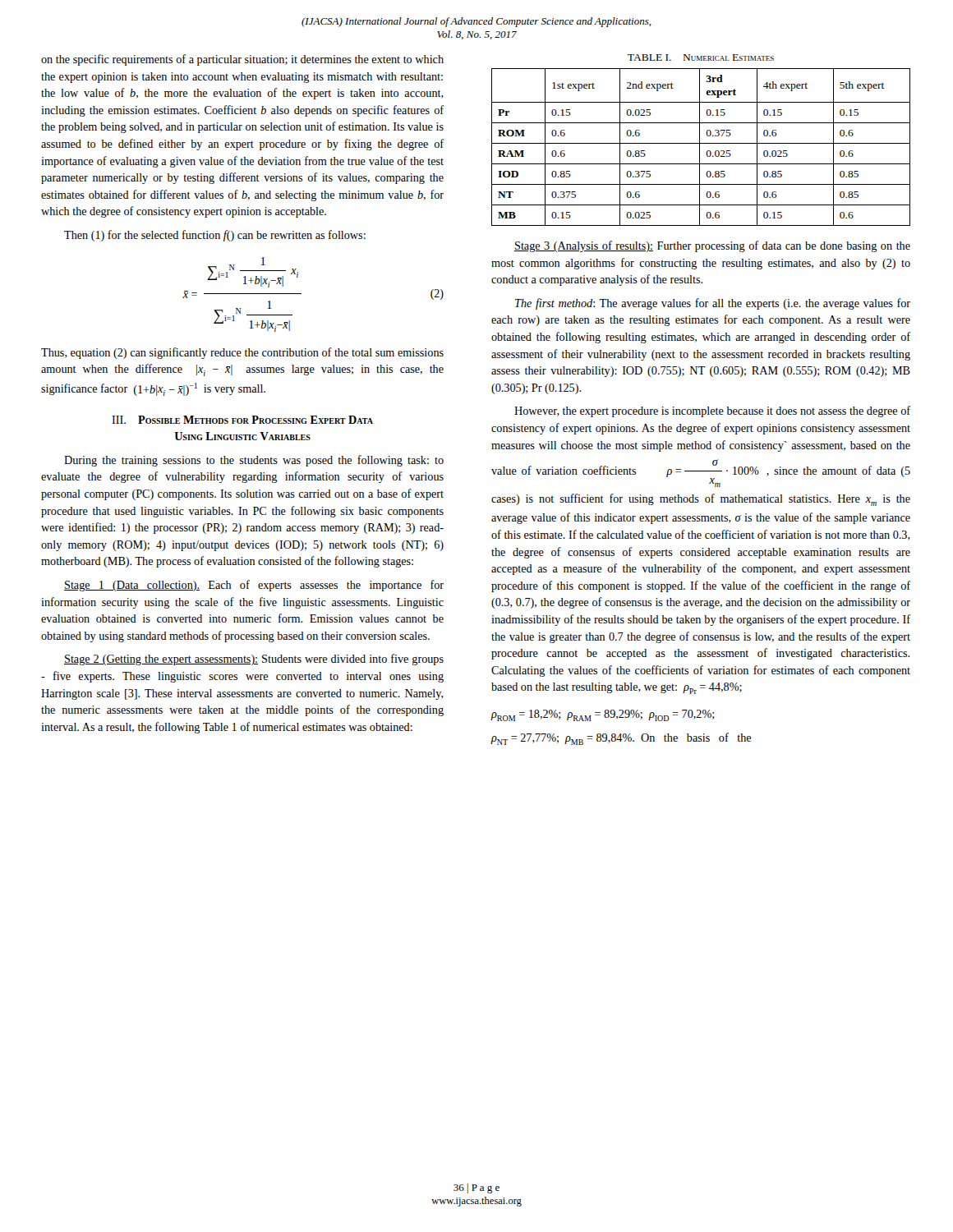Click on the text block with the text "ρNT = 27,77%; ρMB = 89,84%. On"
This screenshot has height=1232, width=953.
tap(621, 739)
